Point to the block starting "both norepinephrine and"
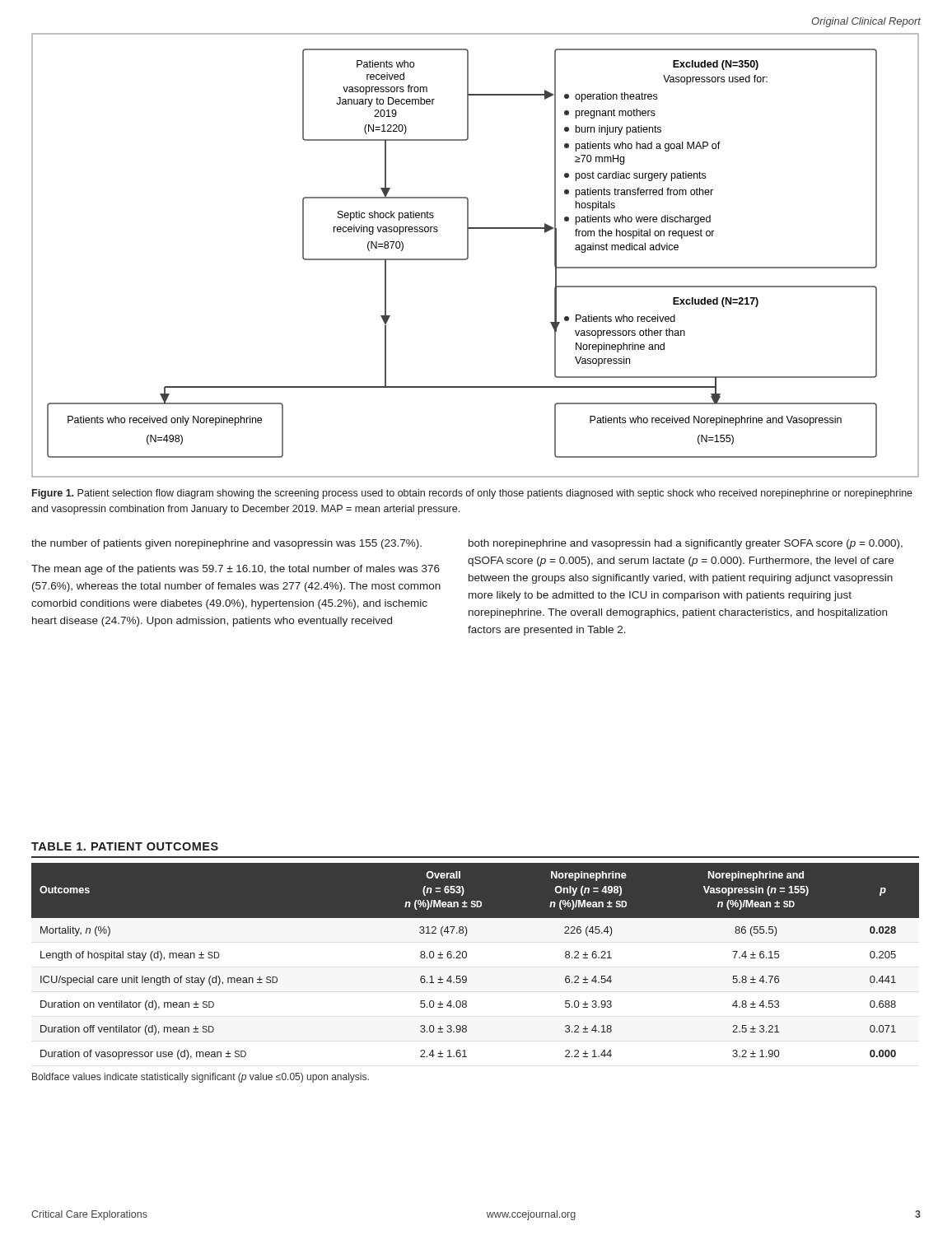Viewport: 952px width, 1235px height. coord(693,587)
